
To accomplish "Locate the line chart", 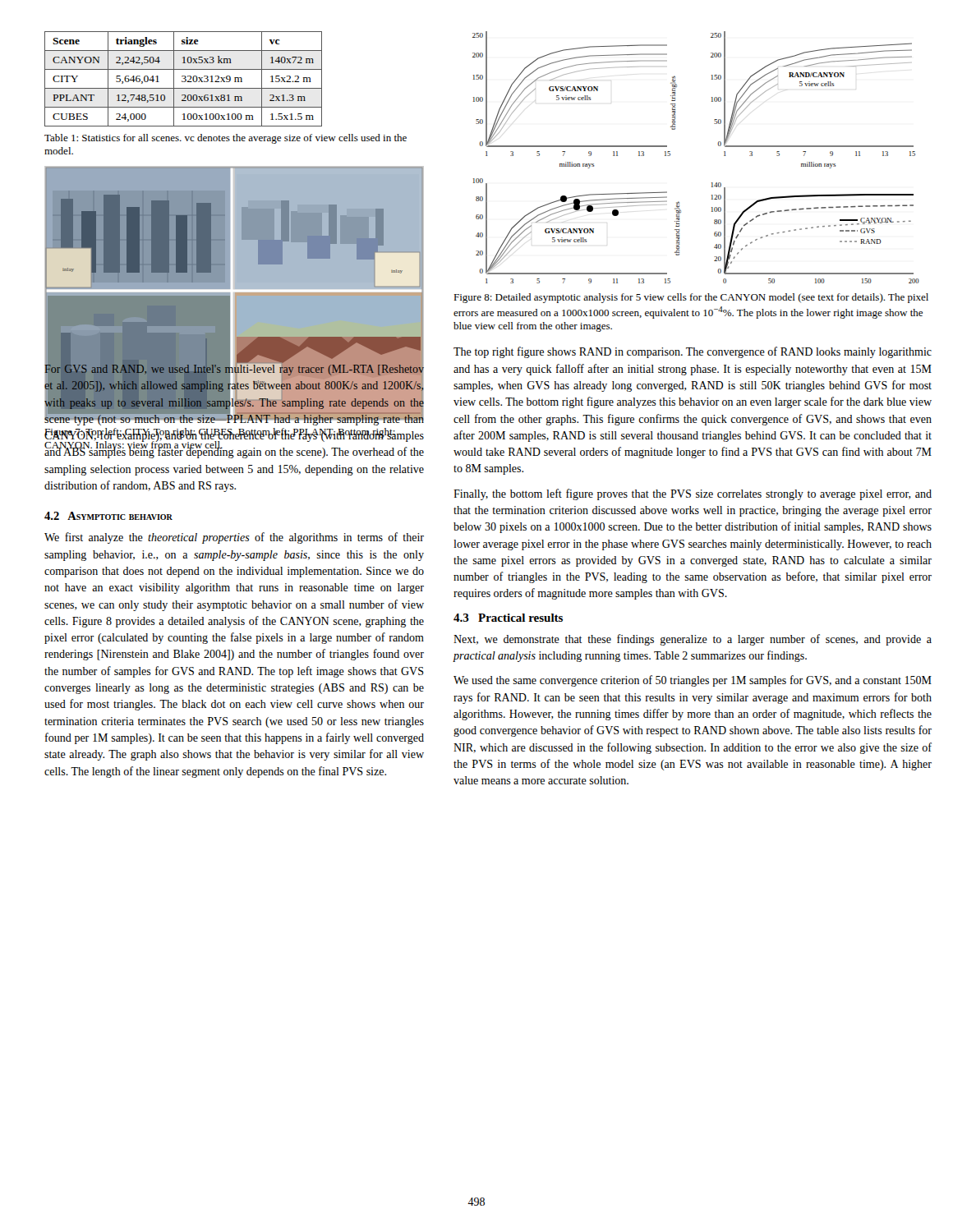I will tap(693, 158).
